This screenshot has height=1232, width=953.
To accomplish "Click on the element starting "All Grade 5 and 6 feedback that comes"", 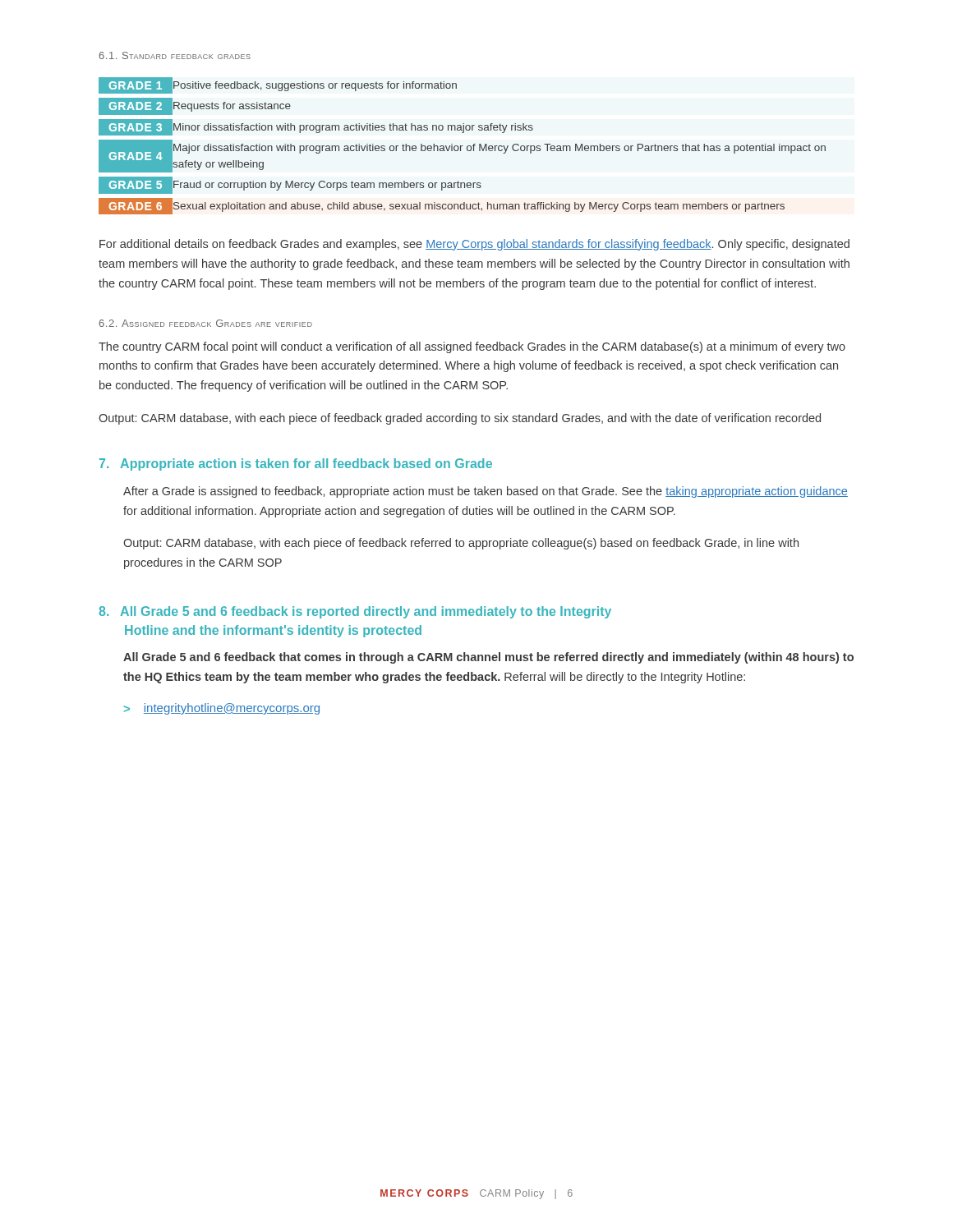I will (x=489, y=667).
